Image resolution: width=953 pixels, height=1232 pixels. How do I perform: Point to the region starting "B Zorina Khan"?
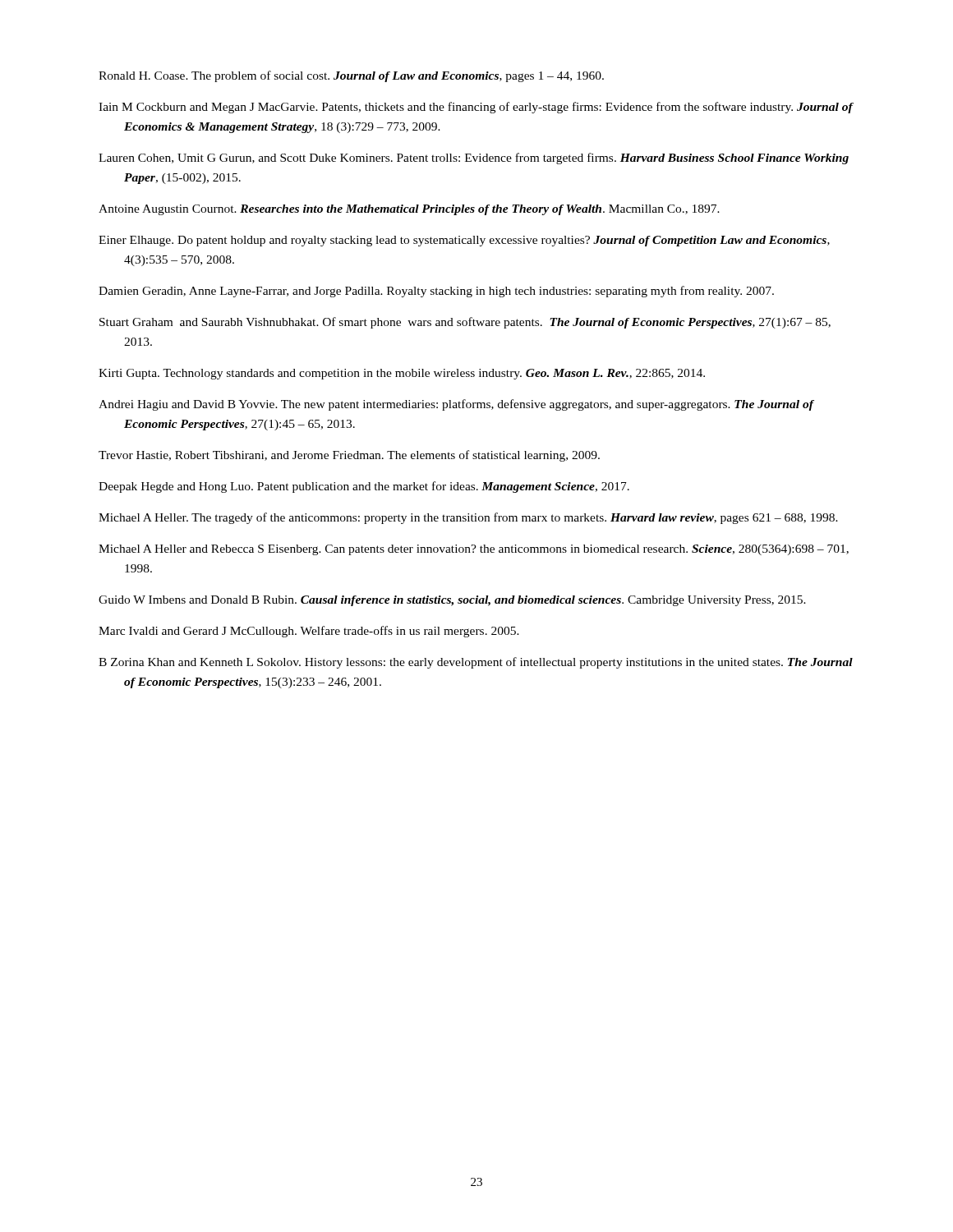pyautogui.click(x=475, y=672)
